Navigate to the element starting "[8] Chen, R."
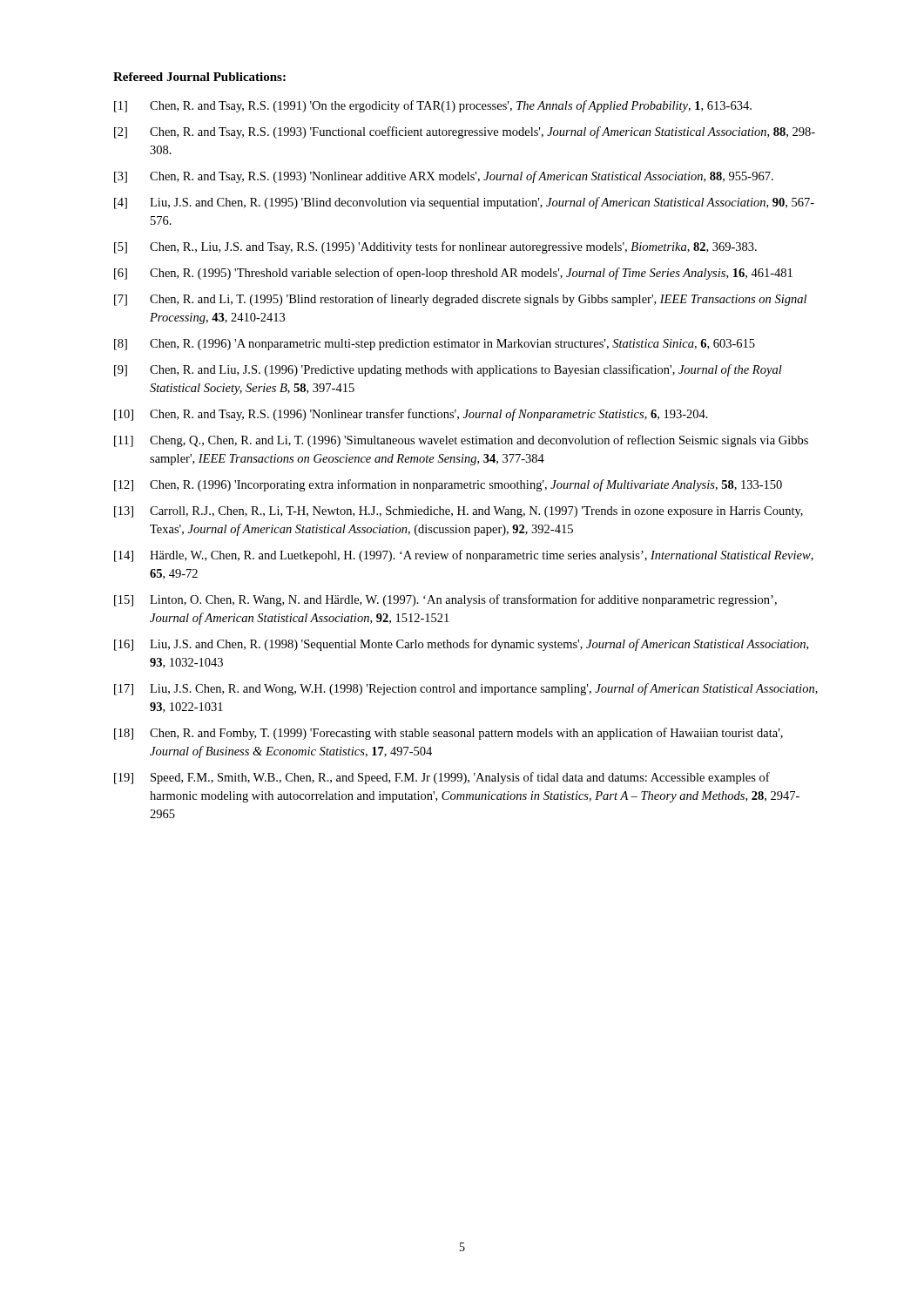Image resolution: width=924 pixels, height=1307 pixels. click(466, 344)
